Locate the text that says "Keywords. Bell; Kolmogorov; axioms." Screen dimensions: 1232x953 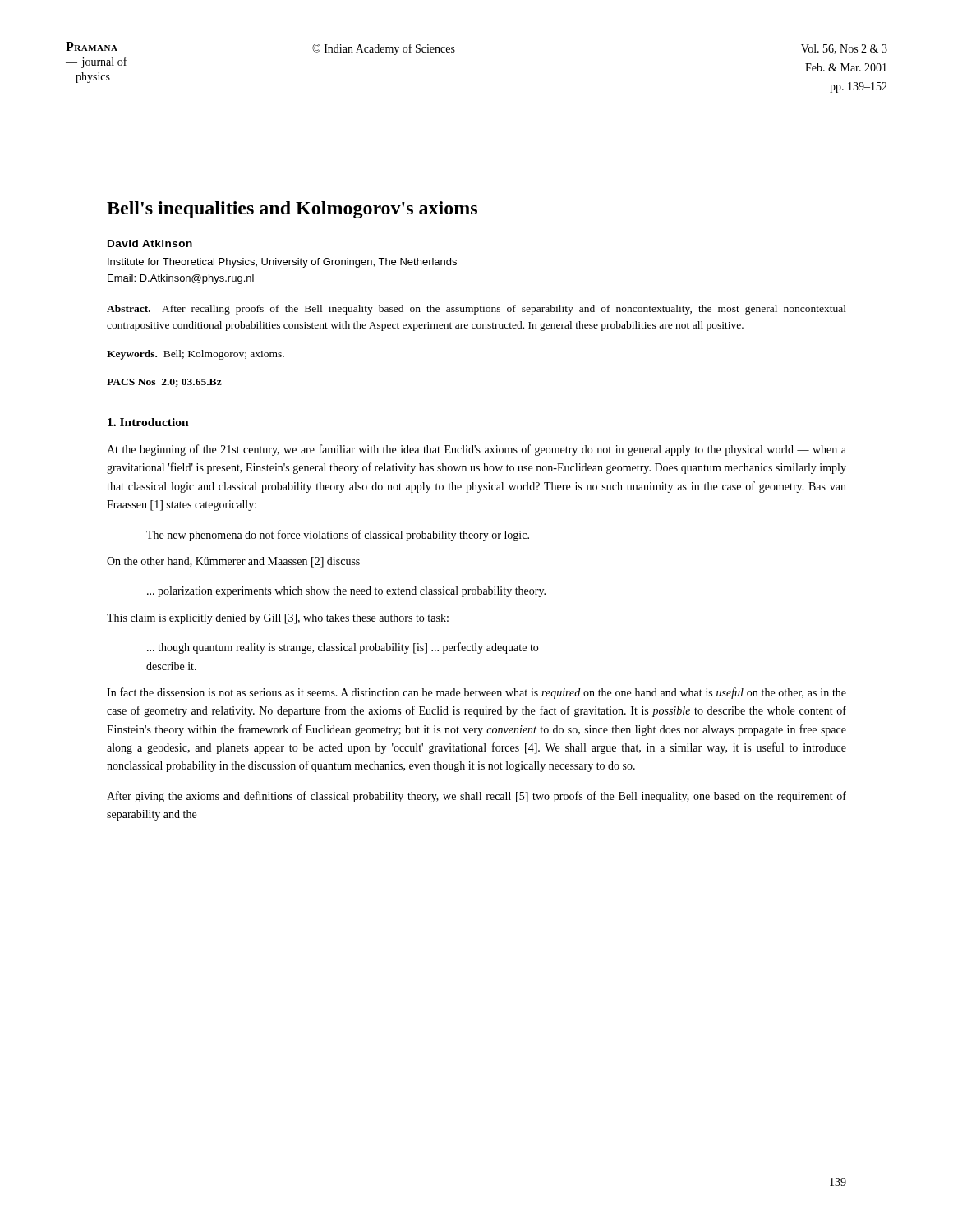click(196, 353)
